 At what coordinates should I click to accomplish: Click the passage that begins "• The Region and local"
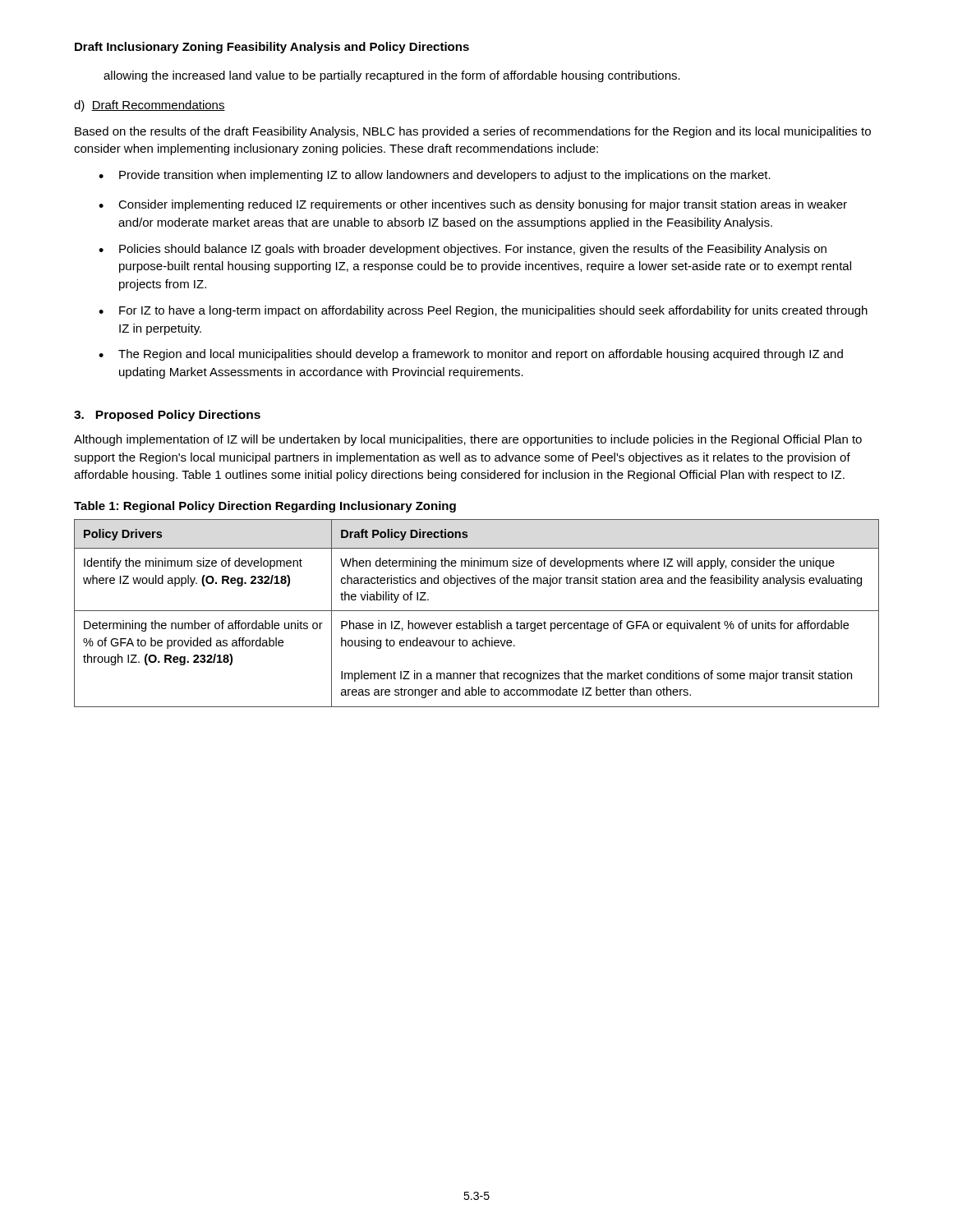click(489, 363)
